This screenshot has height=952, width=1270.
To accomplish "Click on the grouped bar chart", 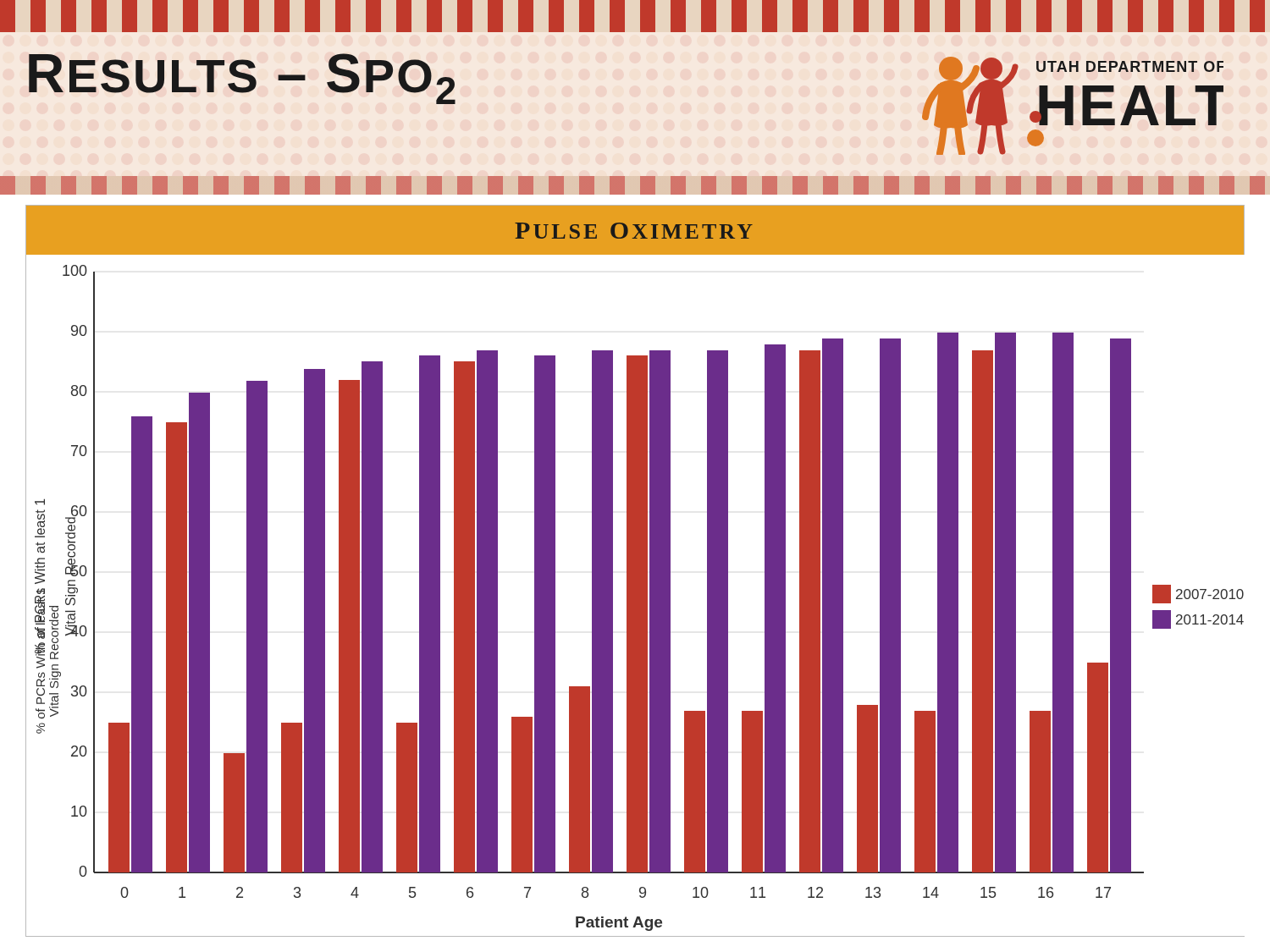I will (635, 571).
